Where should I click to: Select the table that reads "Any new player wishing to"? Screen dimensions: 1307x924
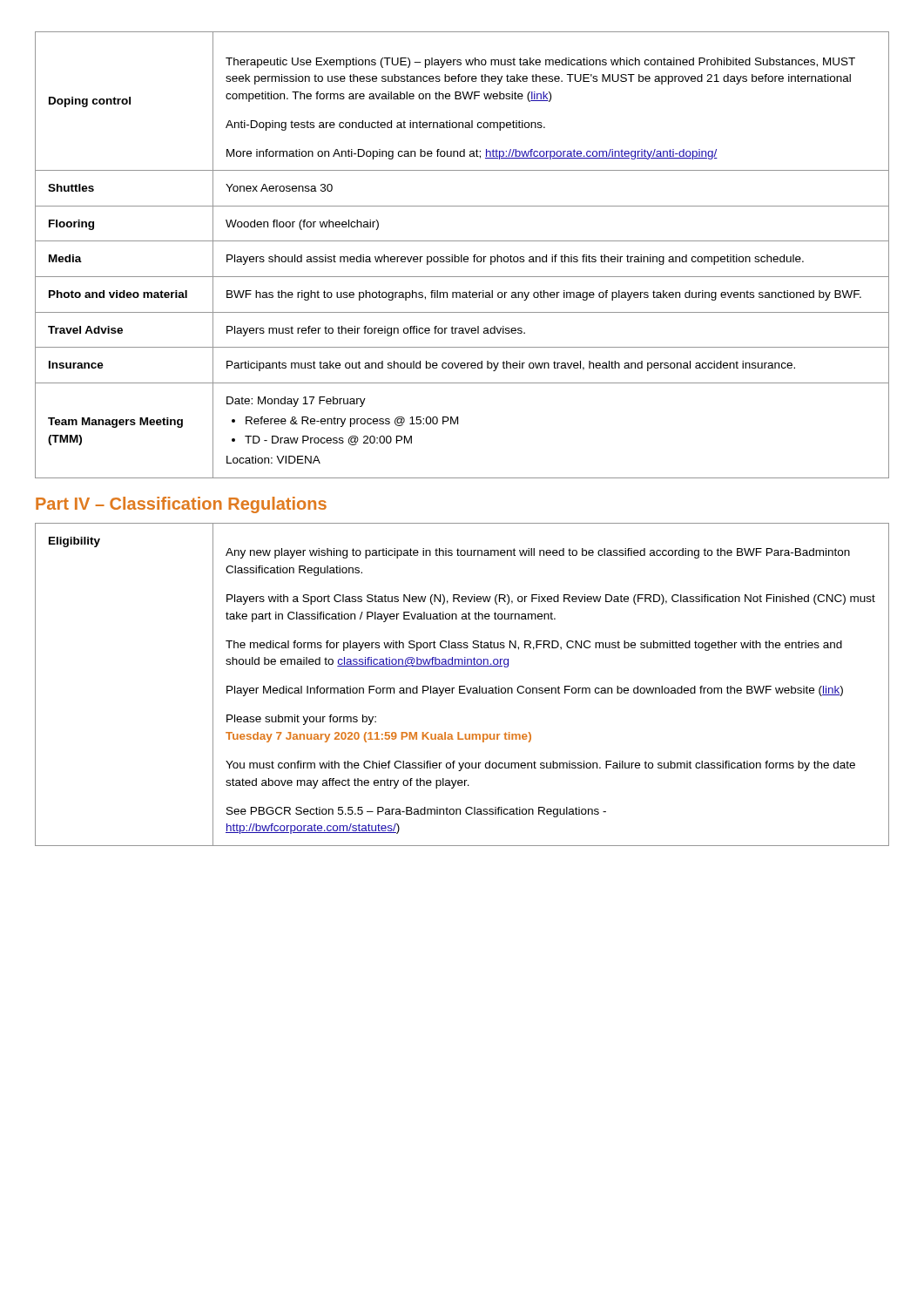point(462,684)
